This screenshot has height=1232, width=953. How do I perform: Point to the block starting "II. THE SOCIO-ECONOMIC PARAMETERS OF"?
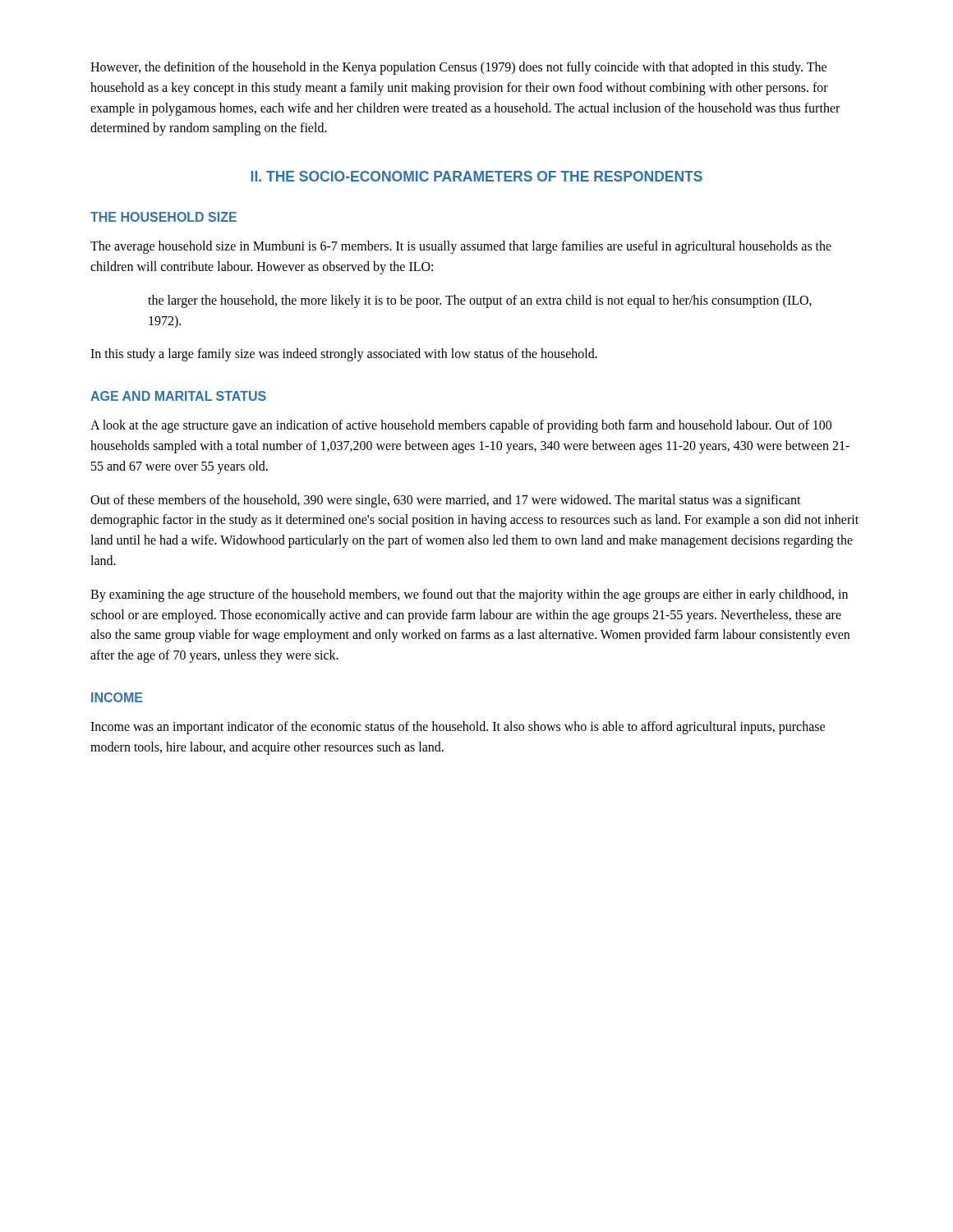[x=476, y=177]
